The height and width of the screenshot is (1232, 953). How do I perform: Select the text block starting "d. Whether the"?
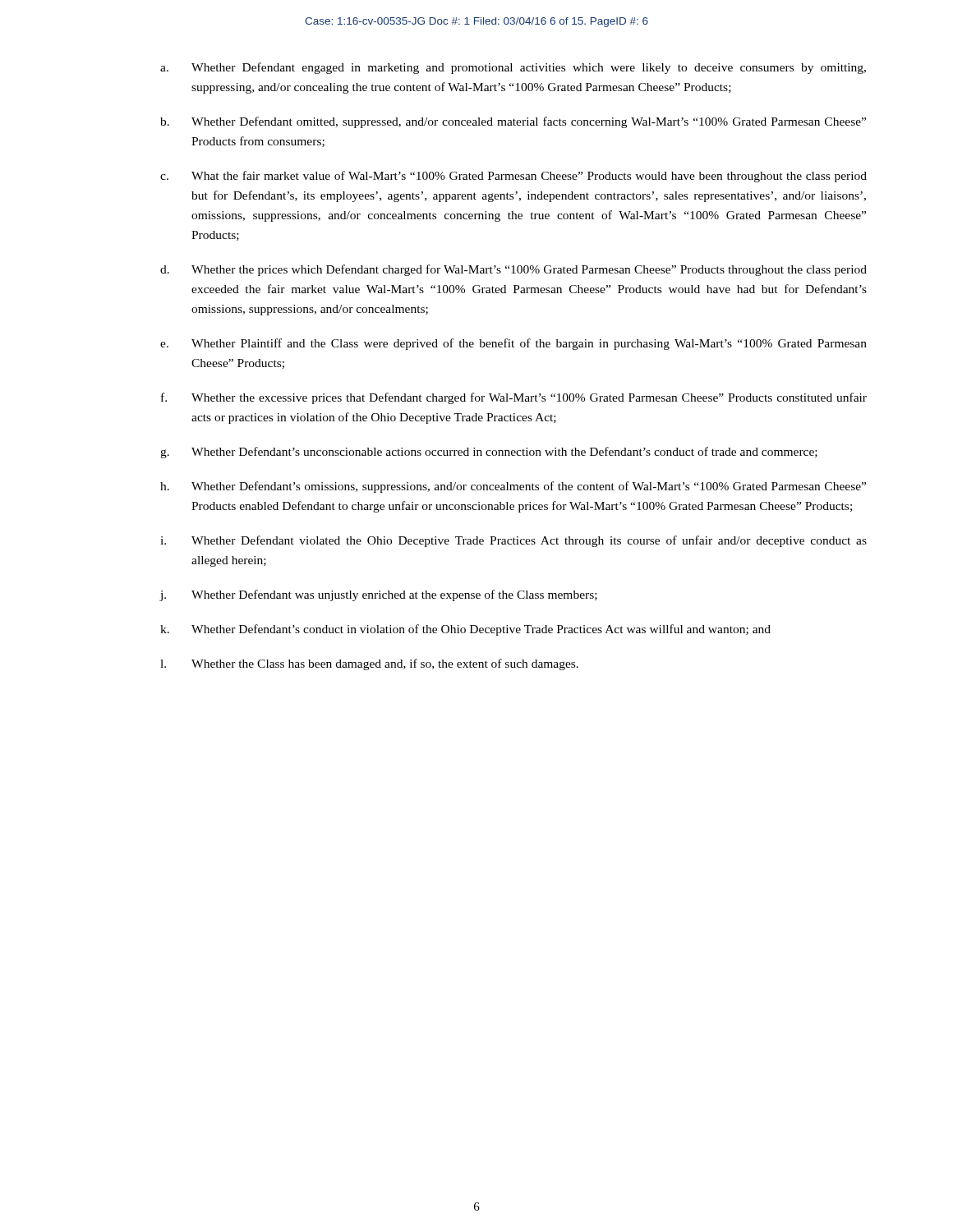point(513,289)
